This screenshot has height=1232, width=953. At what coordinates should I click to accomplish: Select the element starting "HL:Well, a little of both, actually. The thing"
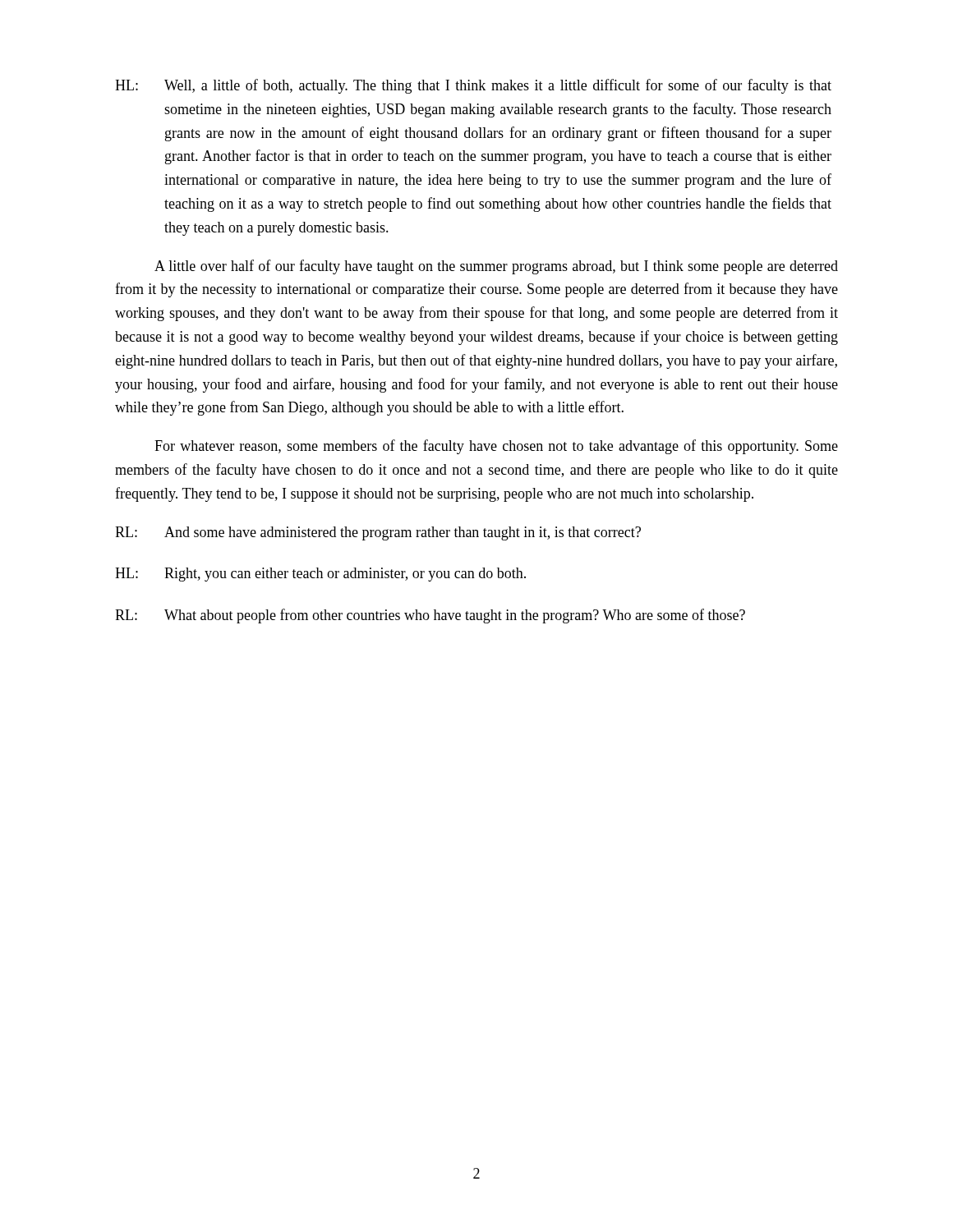(x=476, y=157)
